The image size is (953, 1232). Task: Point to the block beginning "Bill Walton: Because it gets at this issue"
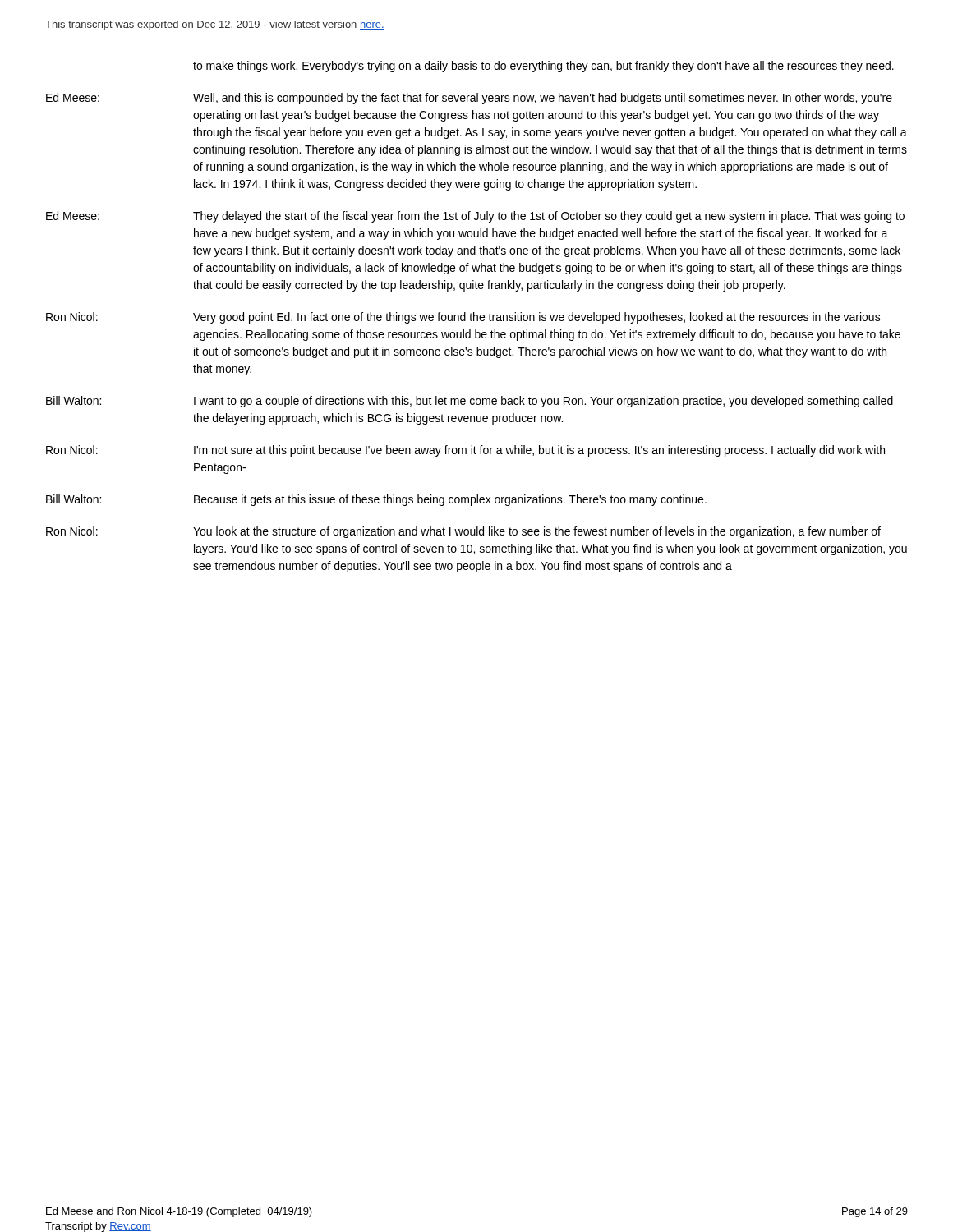pos(476,500)
